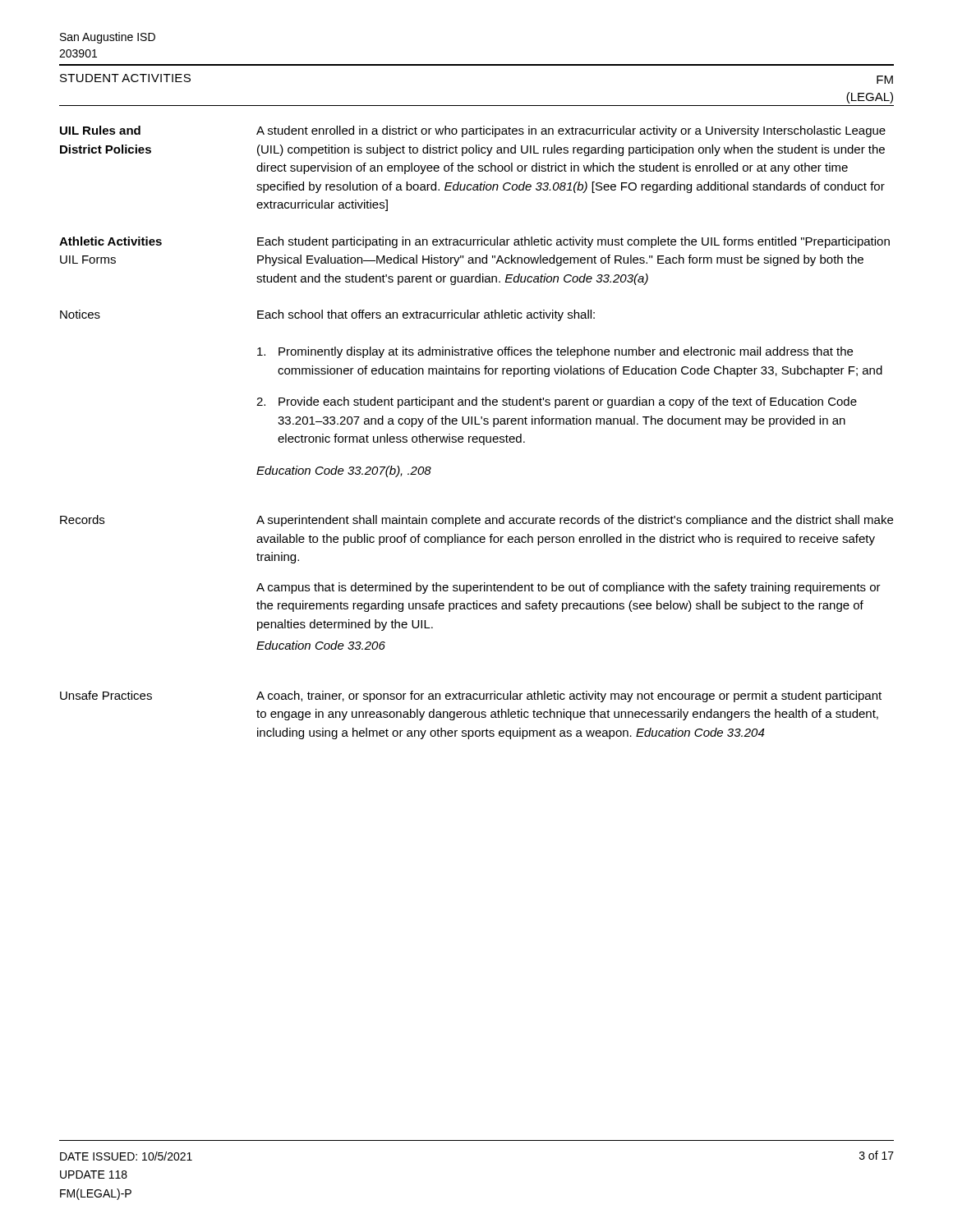Navigate to the region starting "UIL Rules andDistrict Policies"
This screenshot has width=953, height=1232.
105,139
